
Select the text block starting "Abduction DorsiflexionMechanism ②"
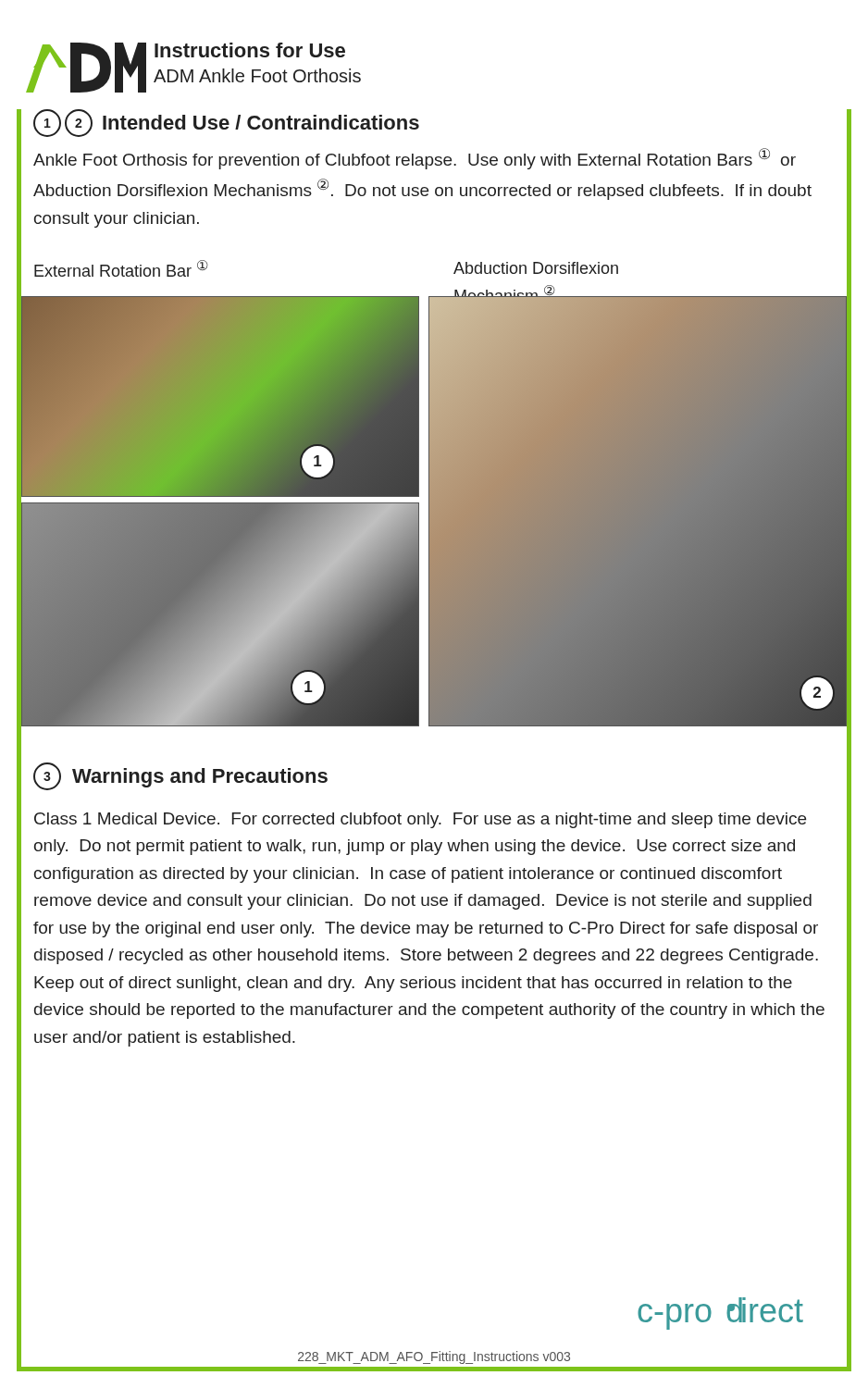pos(536,282)
